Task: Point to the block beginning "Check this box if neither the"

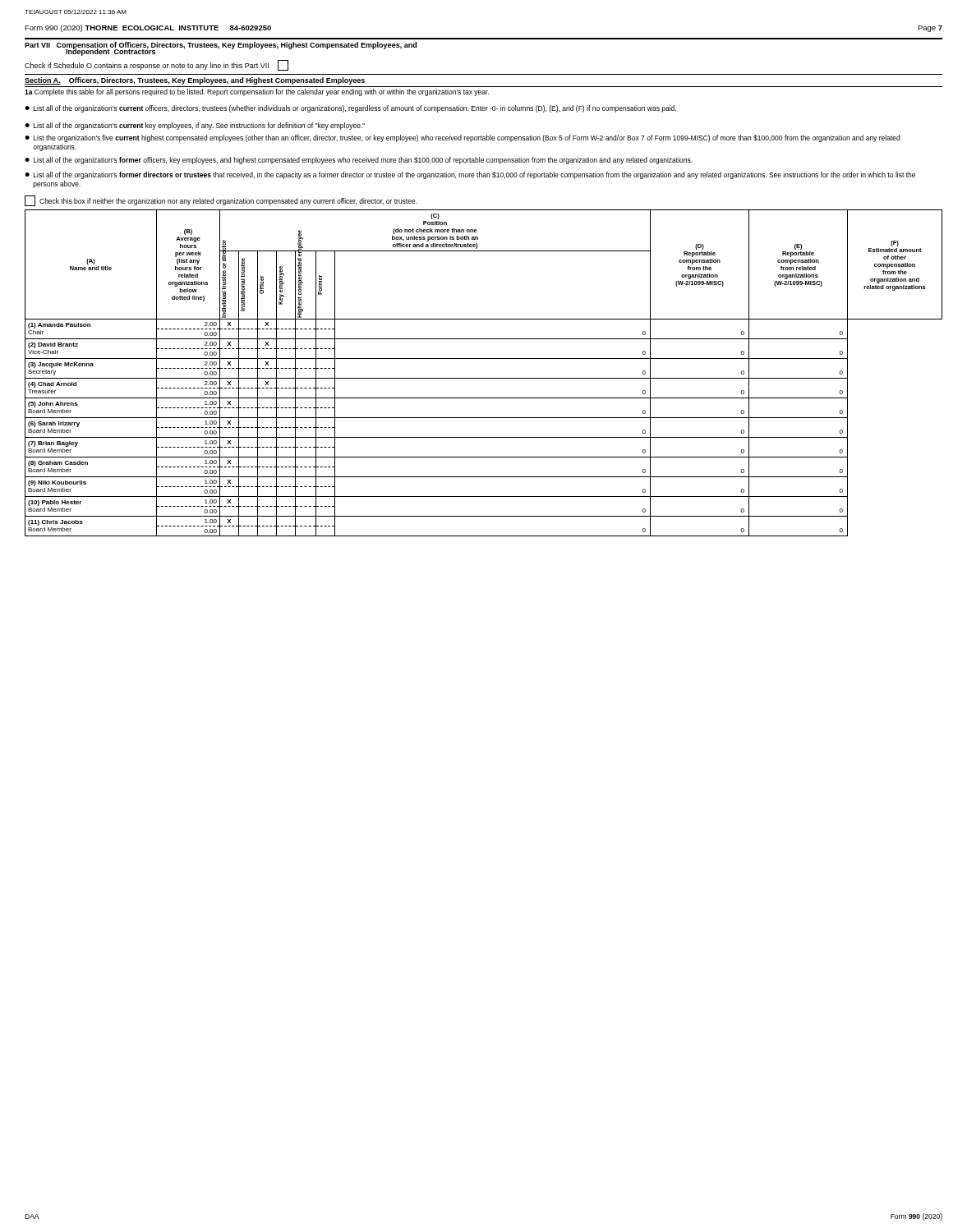Action: pyautogui.click(x=221, y=201)
